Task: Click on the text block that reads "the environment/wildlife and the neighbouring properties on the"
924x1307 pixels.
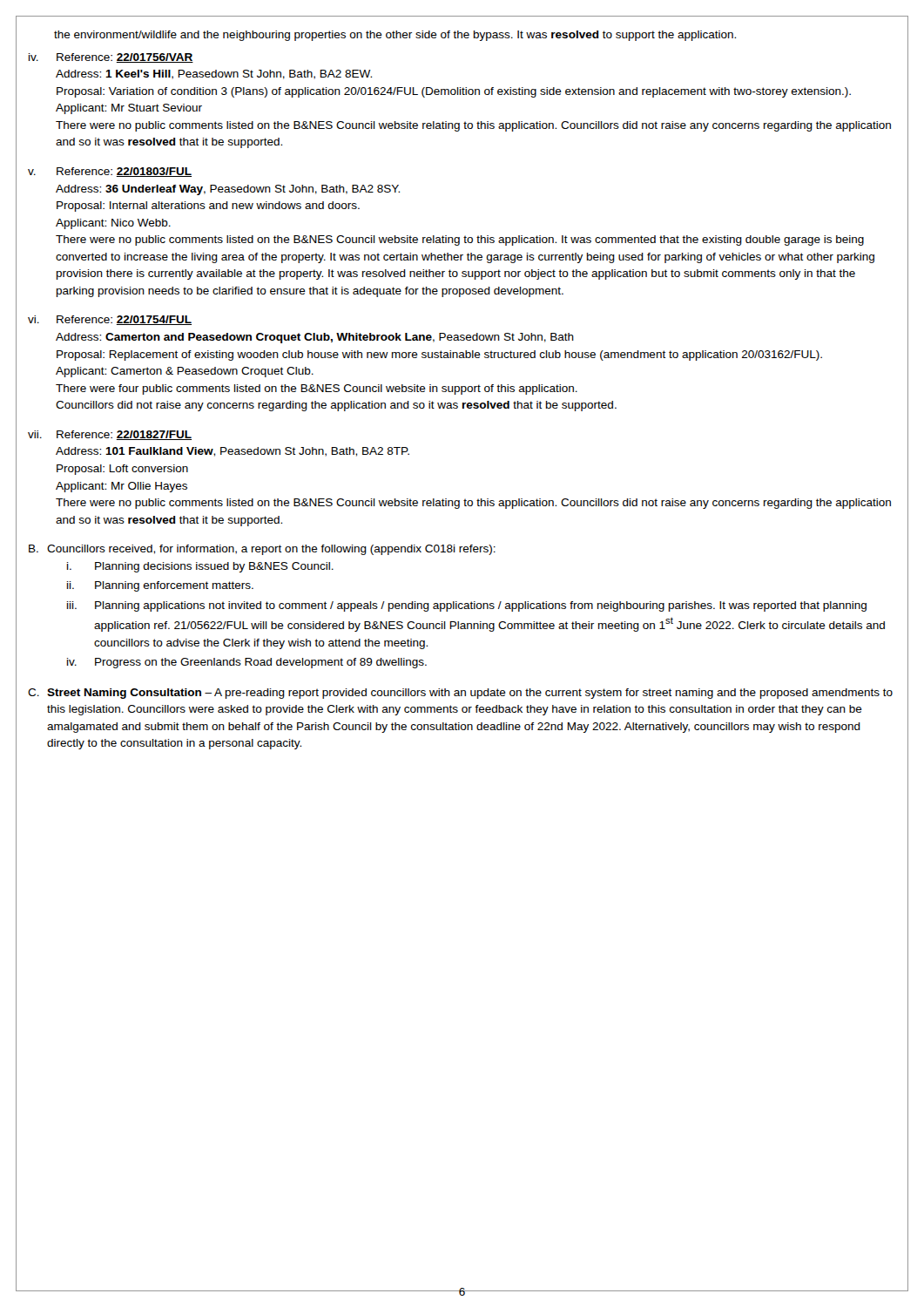Action: coord(395,34)
